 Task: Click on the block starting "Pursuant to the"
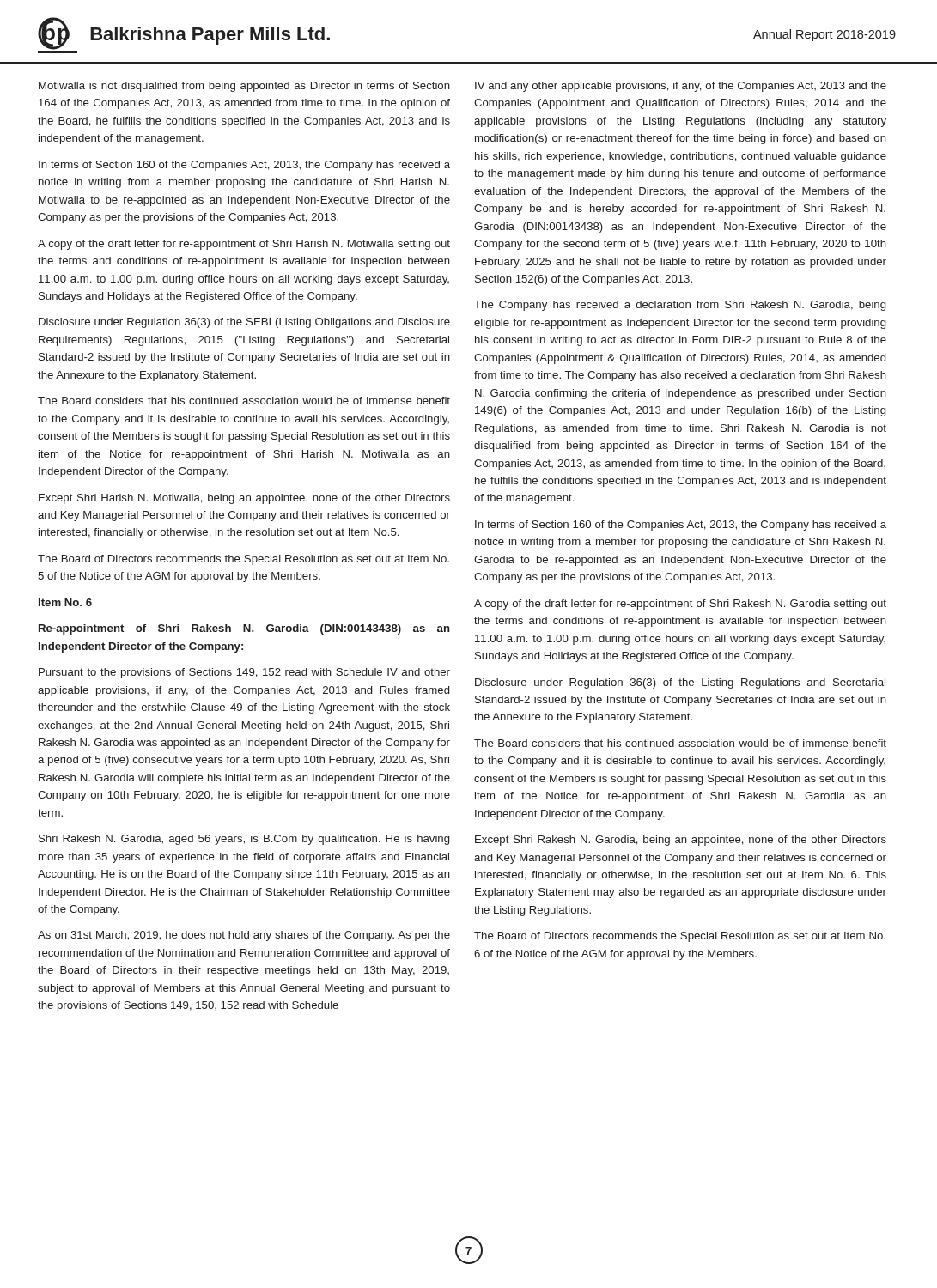pyautogui.click(x=244, y=743)
